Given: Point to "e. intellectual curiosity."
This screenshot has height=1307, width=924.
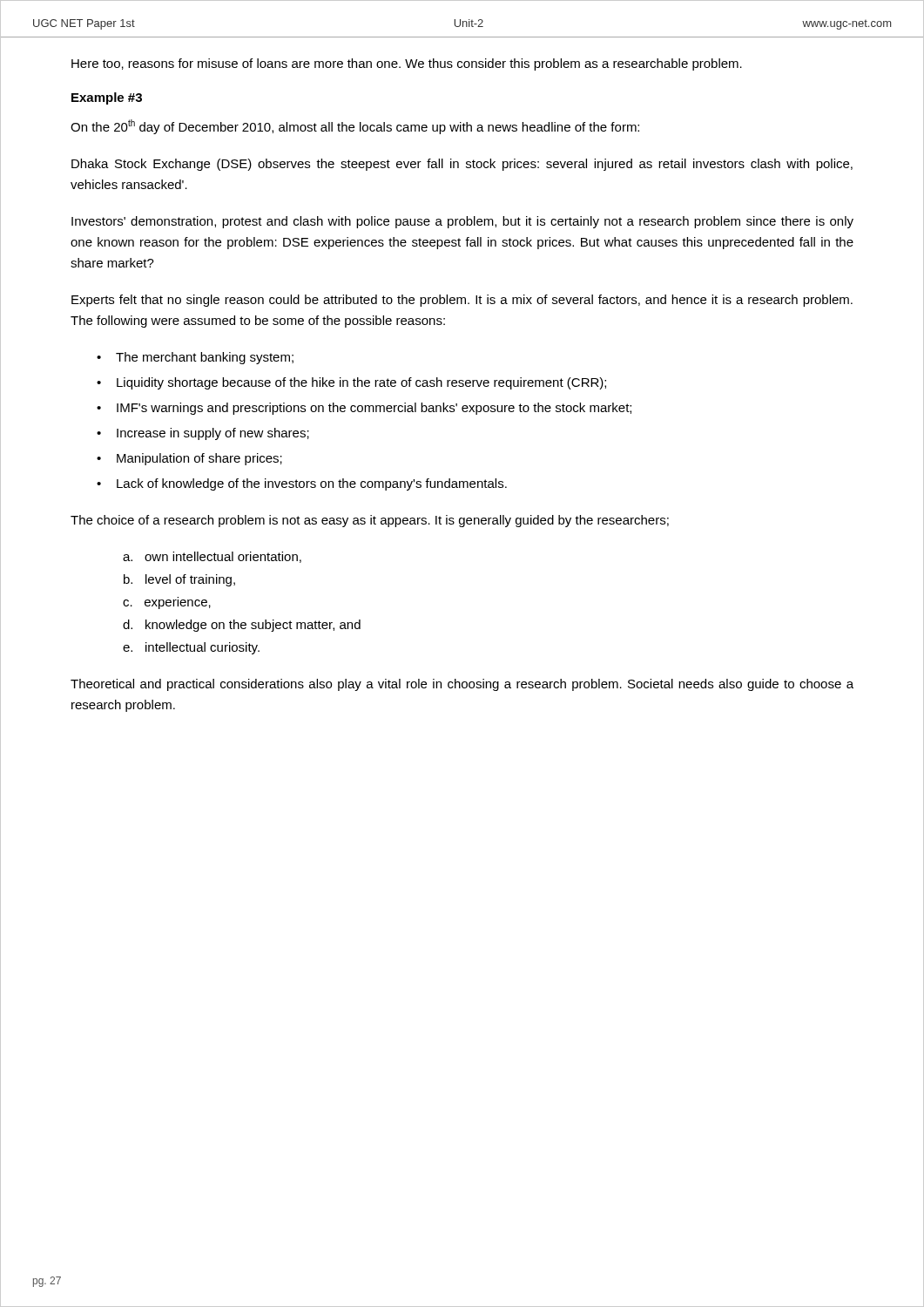Looking at the screenshot, I should click(x=192, y=647).
